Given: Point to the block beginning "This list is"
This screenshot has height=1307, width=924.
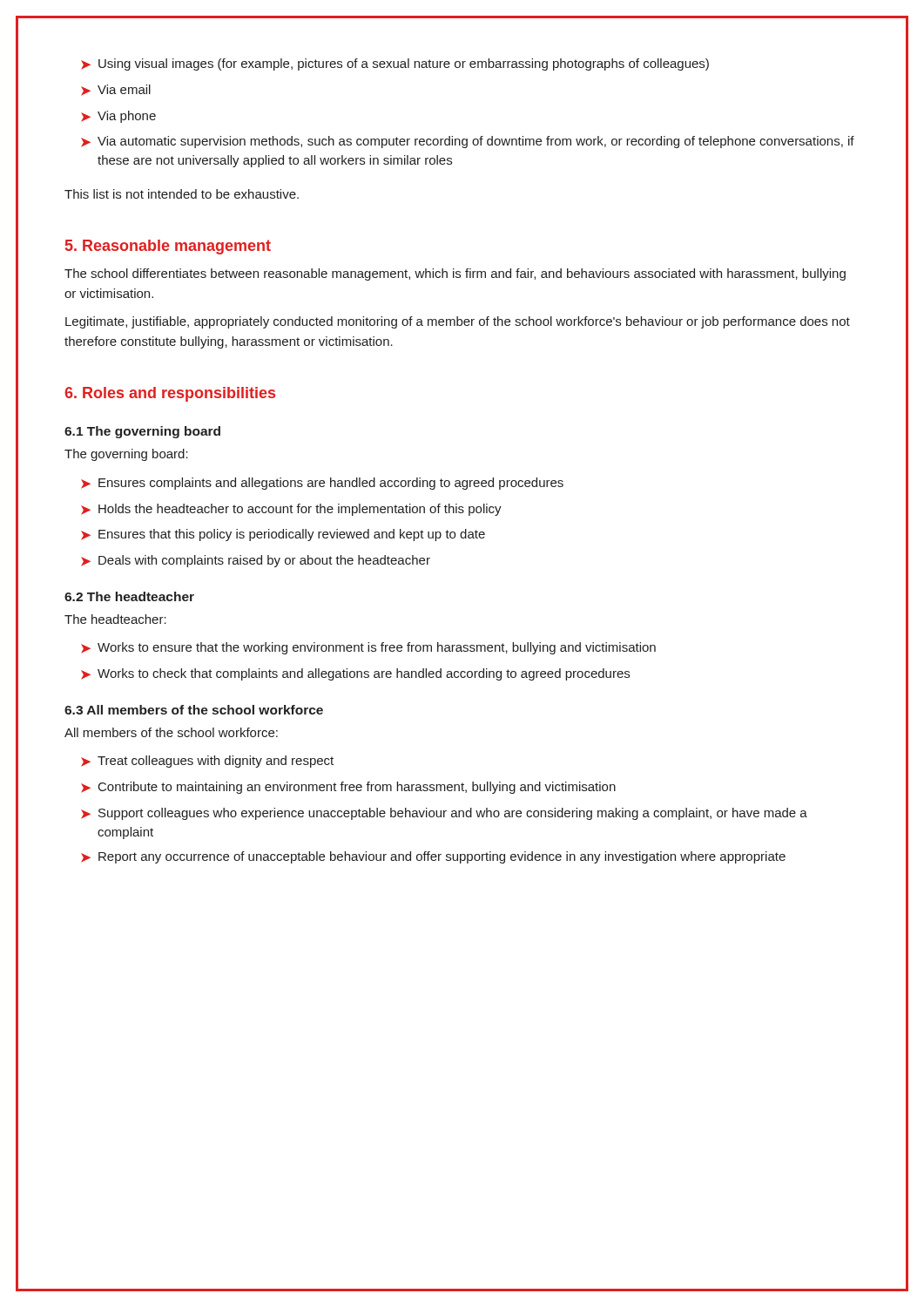Looking at the screenshot, I should point(182,194).
